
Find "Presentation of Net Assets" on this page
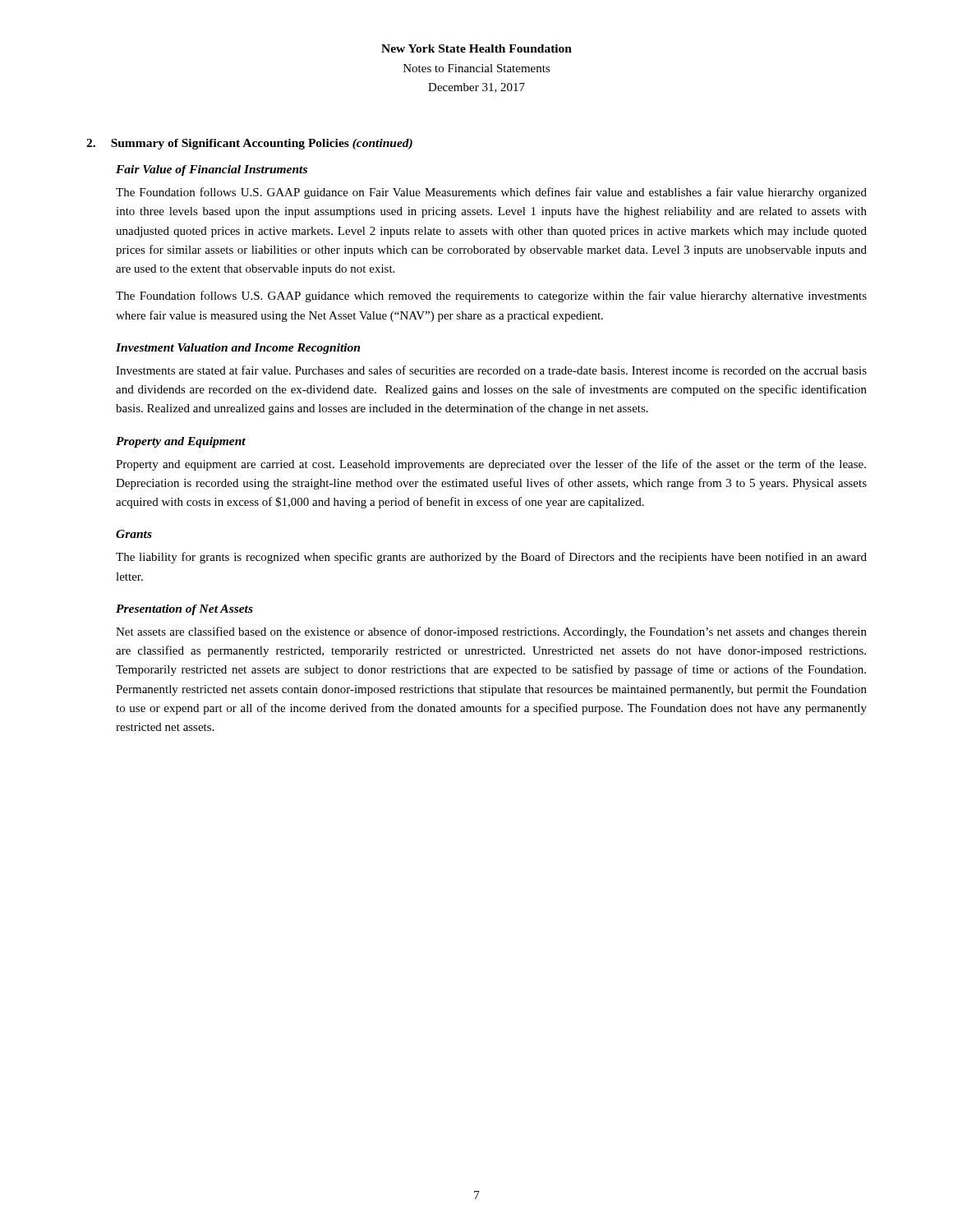[184, 608]
